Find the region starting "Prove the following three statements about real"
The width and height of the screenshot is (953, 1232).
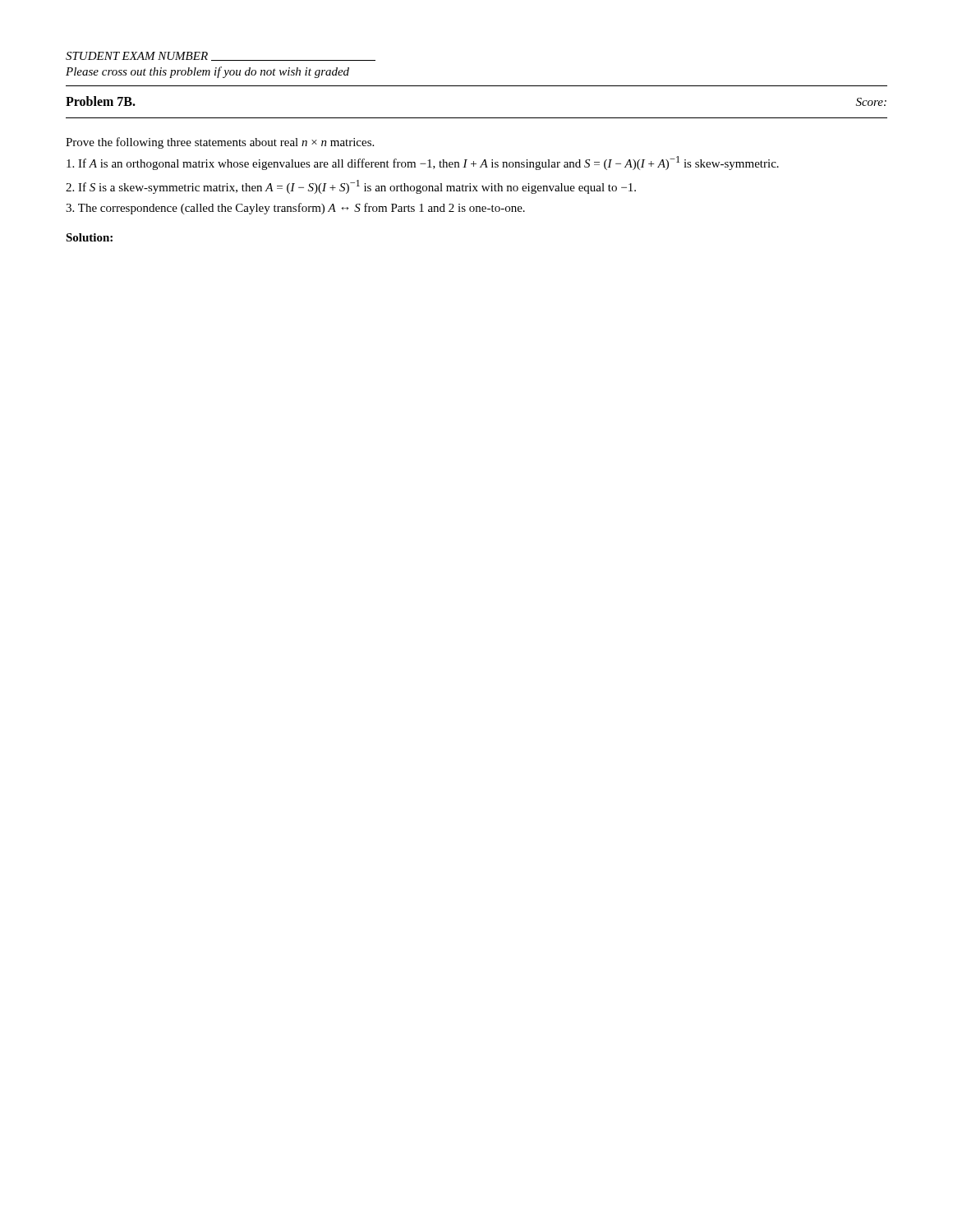pyautogui.click(x=220, y=142)
